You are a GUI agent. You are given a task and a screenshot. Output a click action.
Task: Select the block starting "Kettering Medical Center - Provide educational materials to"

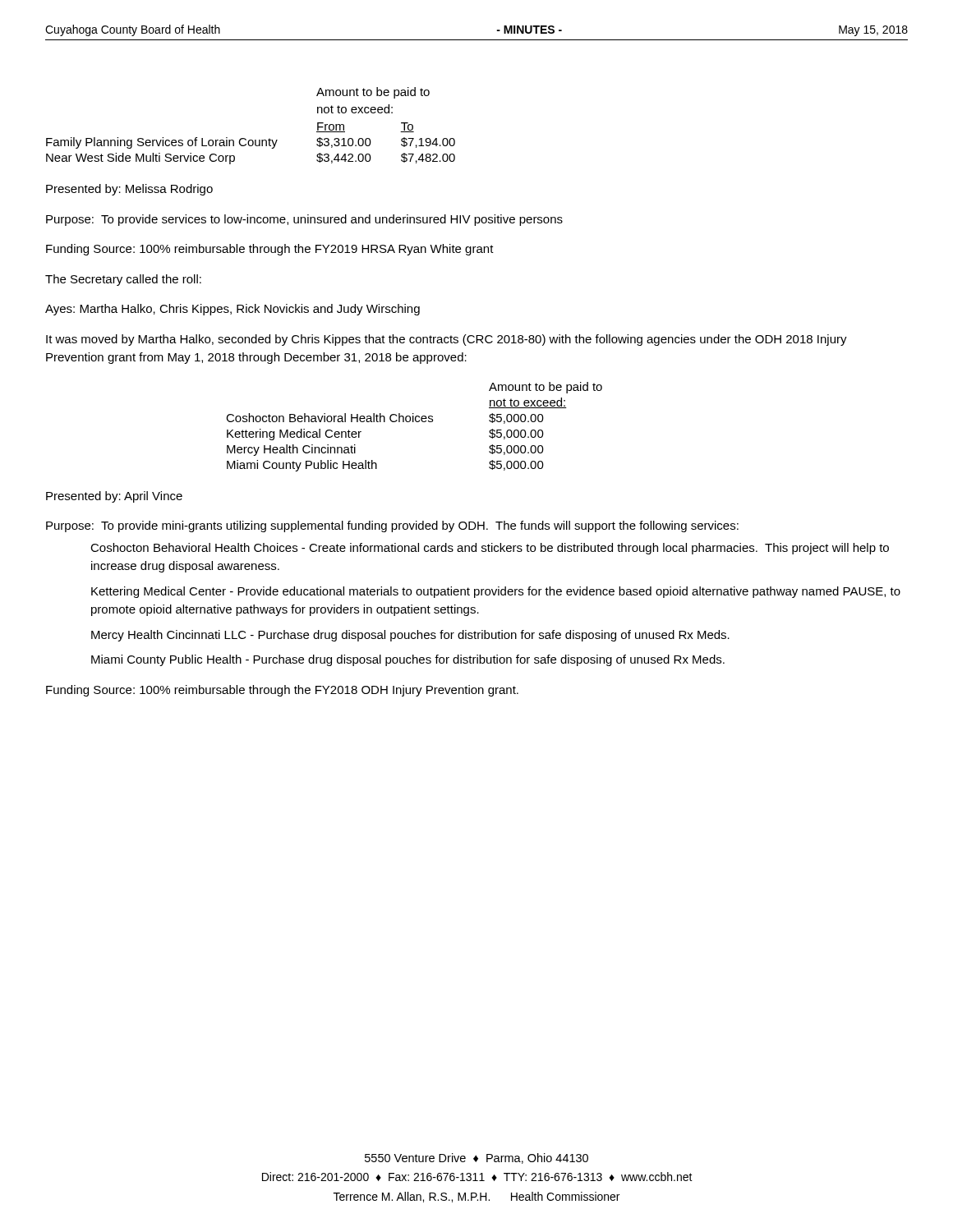495,600
